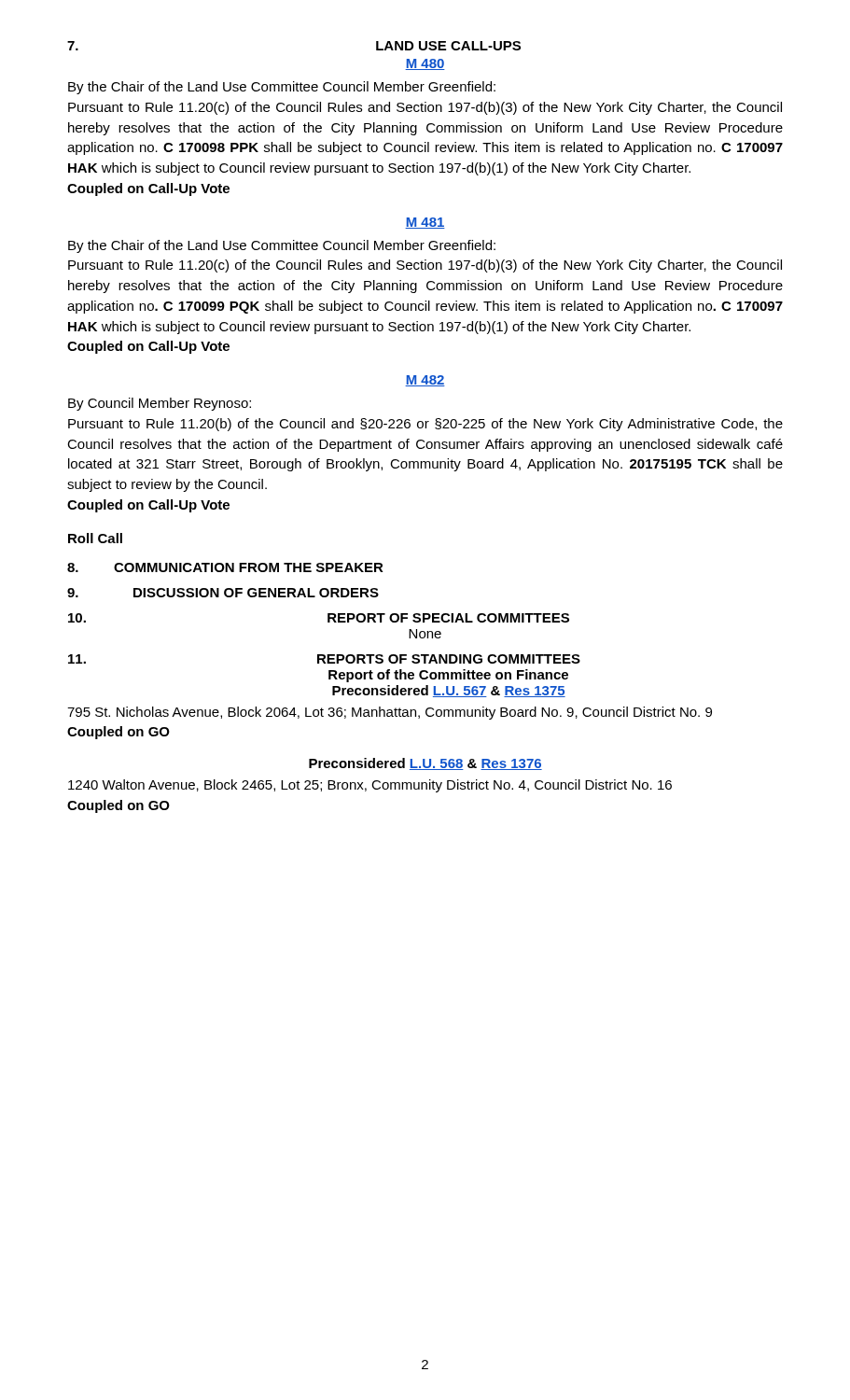The height and width of the screenshot is (1400, 850).
Task: Click on the text that says "Roll Call"
Action: coord(95,538)
